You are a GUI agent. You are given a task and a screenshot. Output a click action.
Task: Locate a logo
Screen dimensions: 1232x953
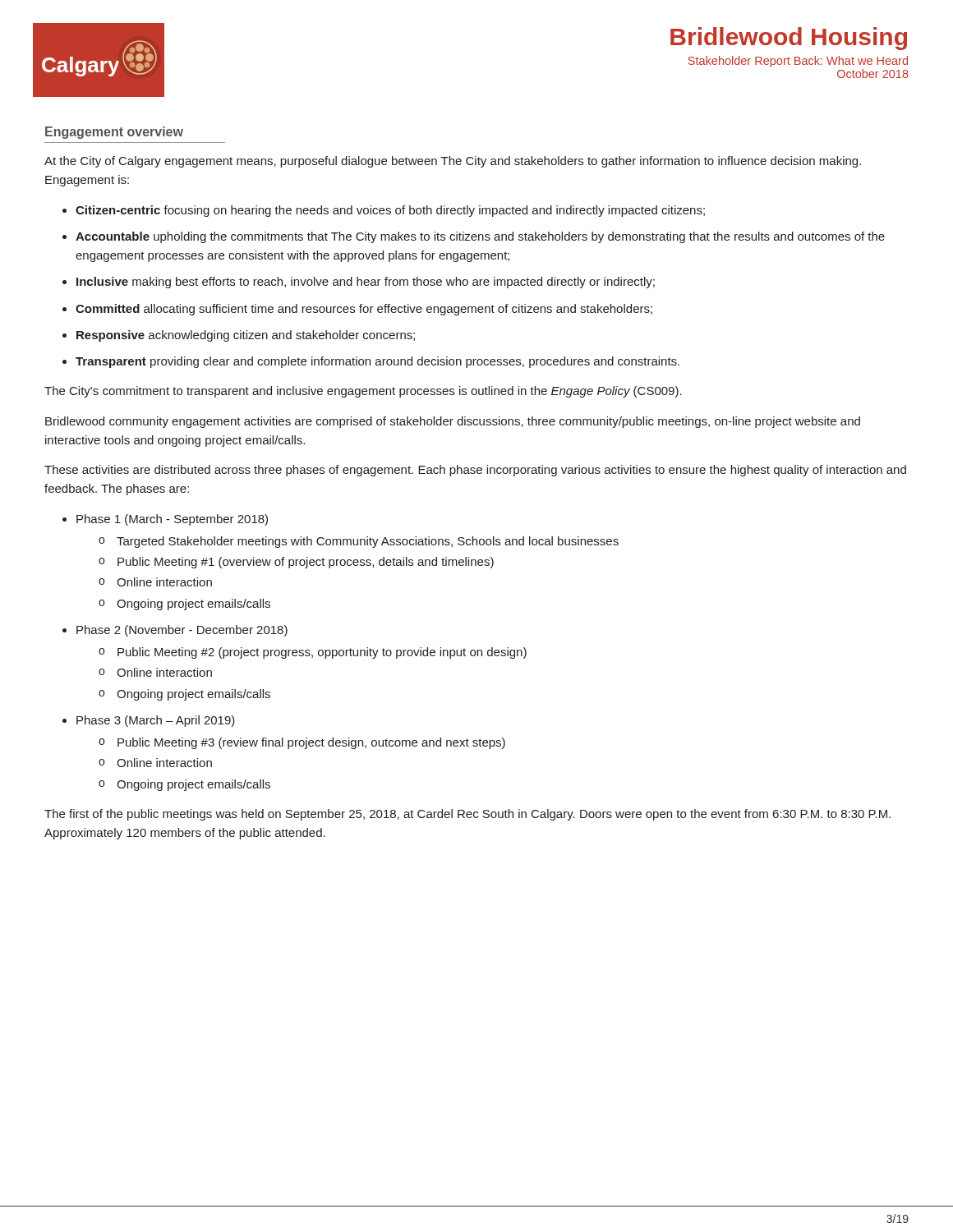pos(99,60)
